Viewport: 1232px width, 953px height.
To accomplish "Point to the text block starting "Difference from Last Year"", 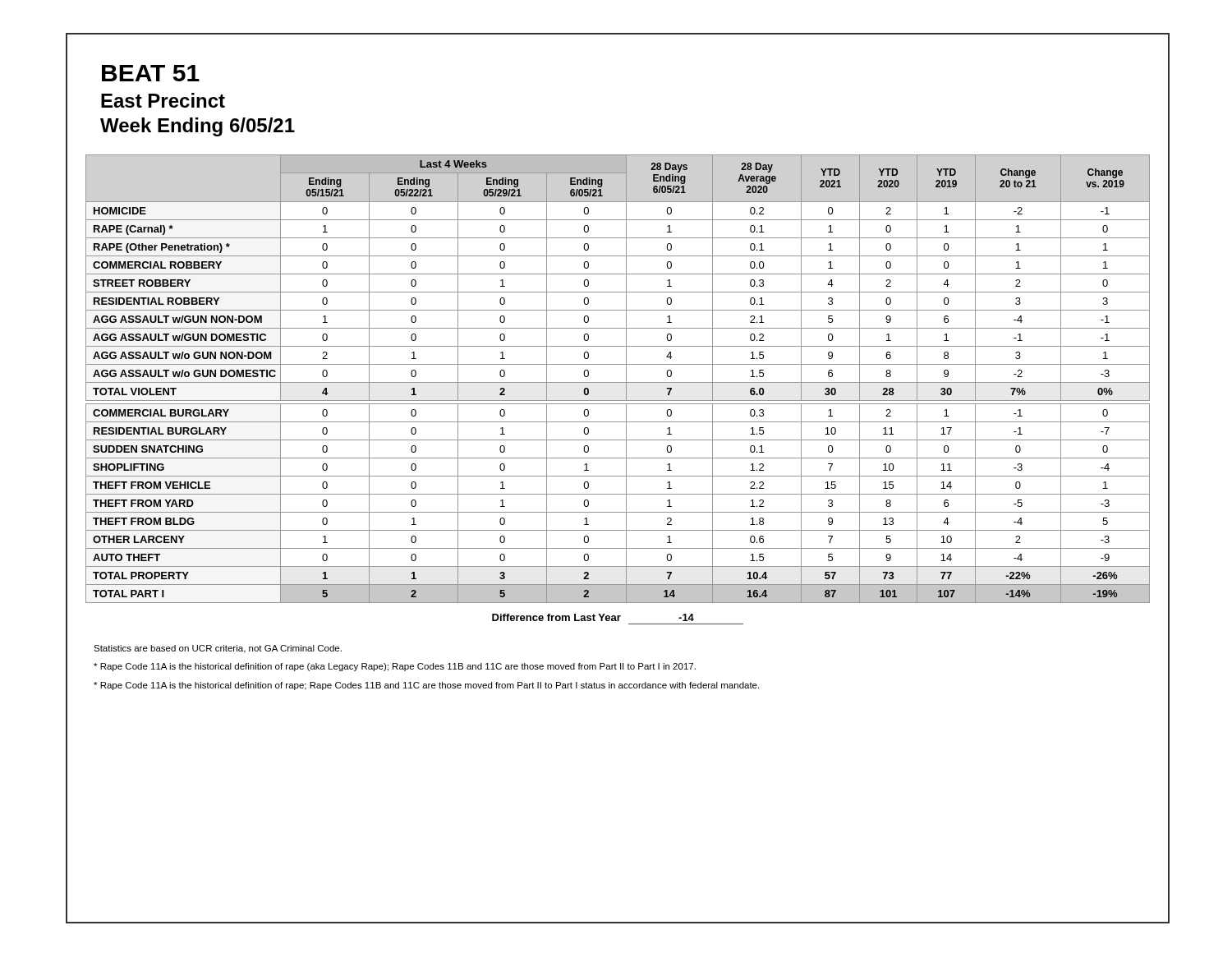I will 618,617.
